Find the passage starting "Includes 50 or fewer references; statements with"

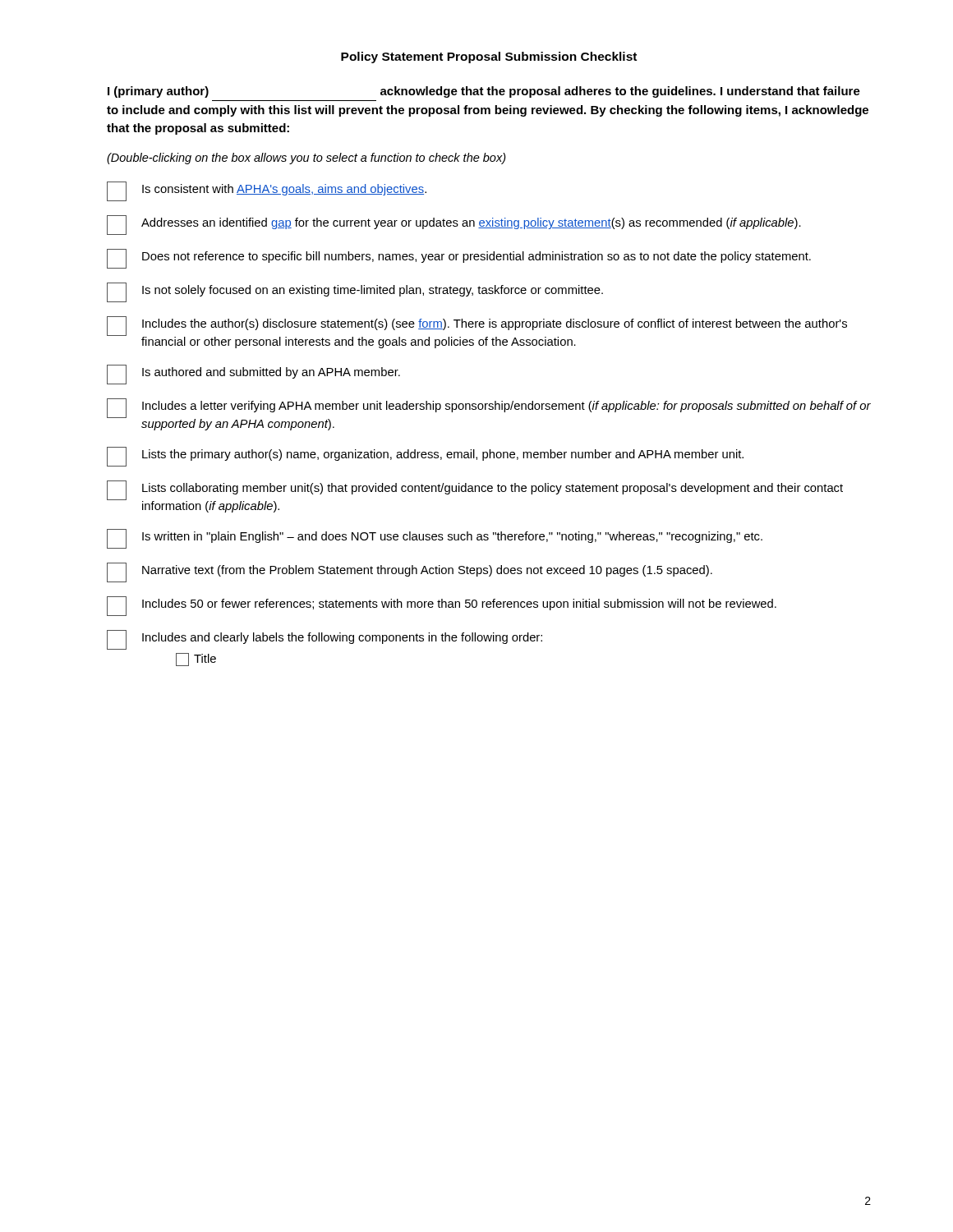point(489,606)
